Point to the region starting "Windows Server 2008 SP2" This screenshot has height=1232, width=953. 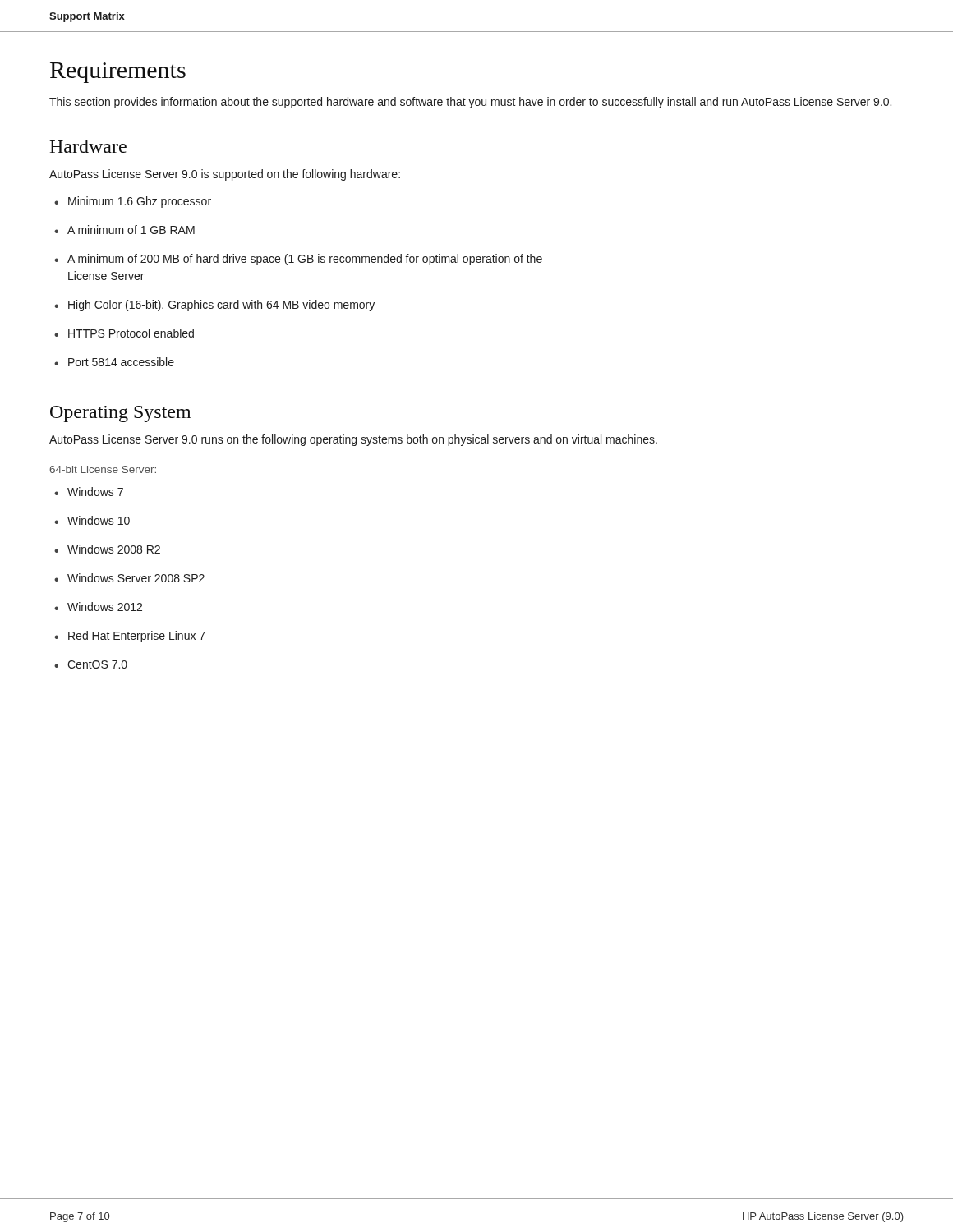point(136,578)
